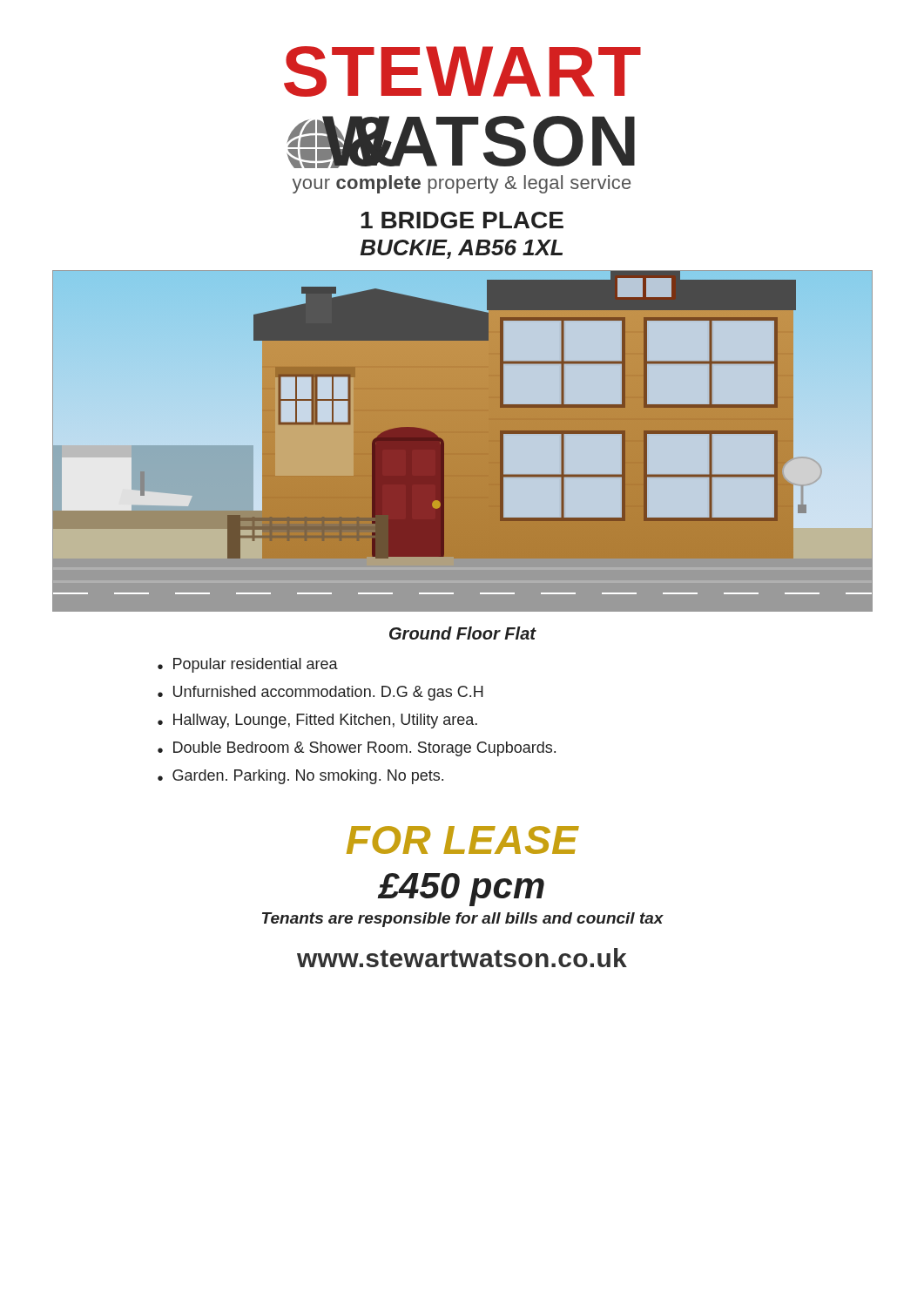Find the block starting "Hallway, Lounge, Fitted Kitchen, Utility area."
Screen dimensions: 1307x924
click(325, 720)
